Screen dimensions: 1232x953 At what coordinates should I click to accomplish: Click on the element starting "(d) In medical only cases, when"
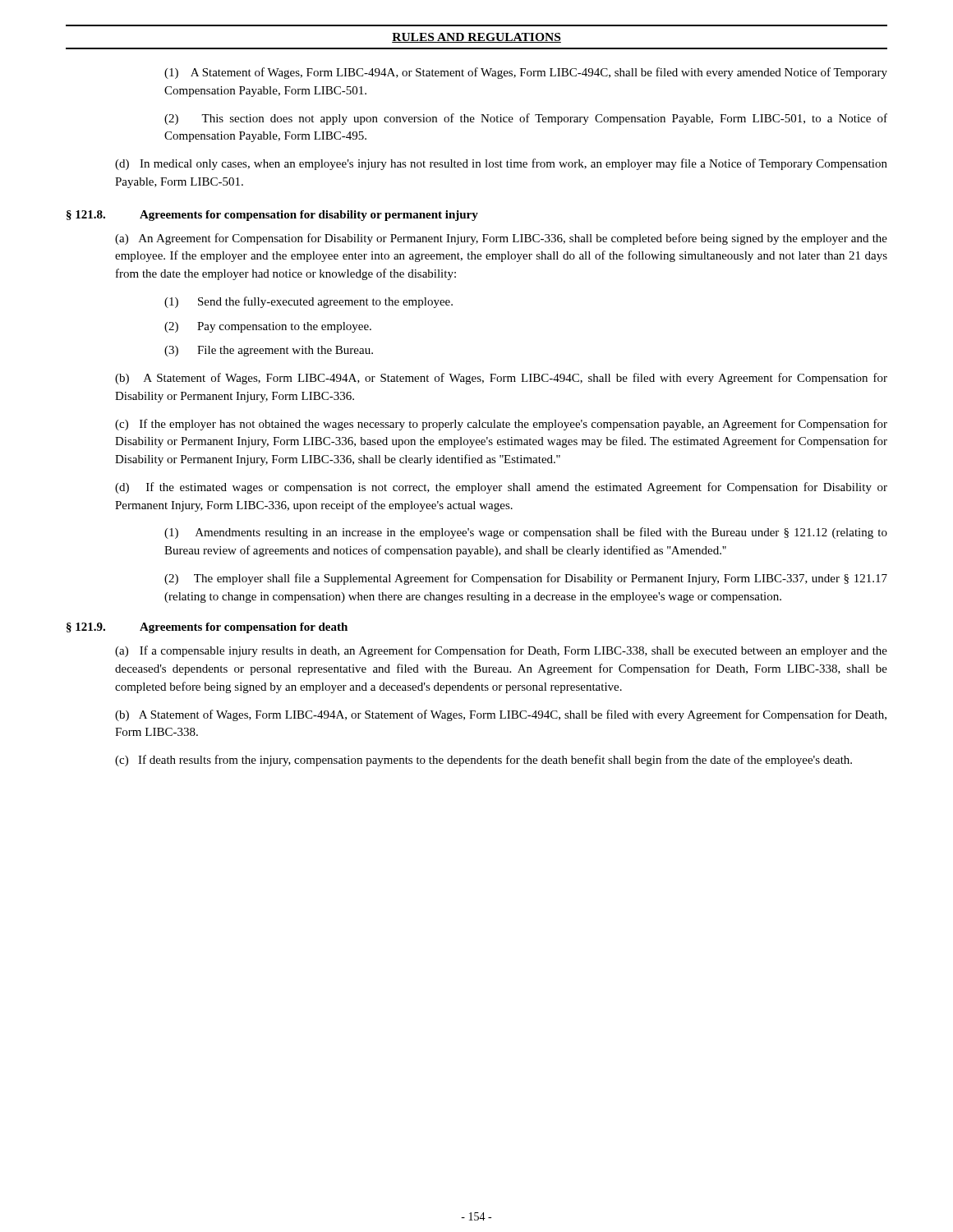pos(501,172)
